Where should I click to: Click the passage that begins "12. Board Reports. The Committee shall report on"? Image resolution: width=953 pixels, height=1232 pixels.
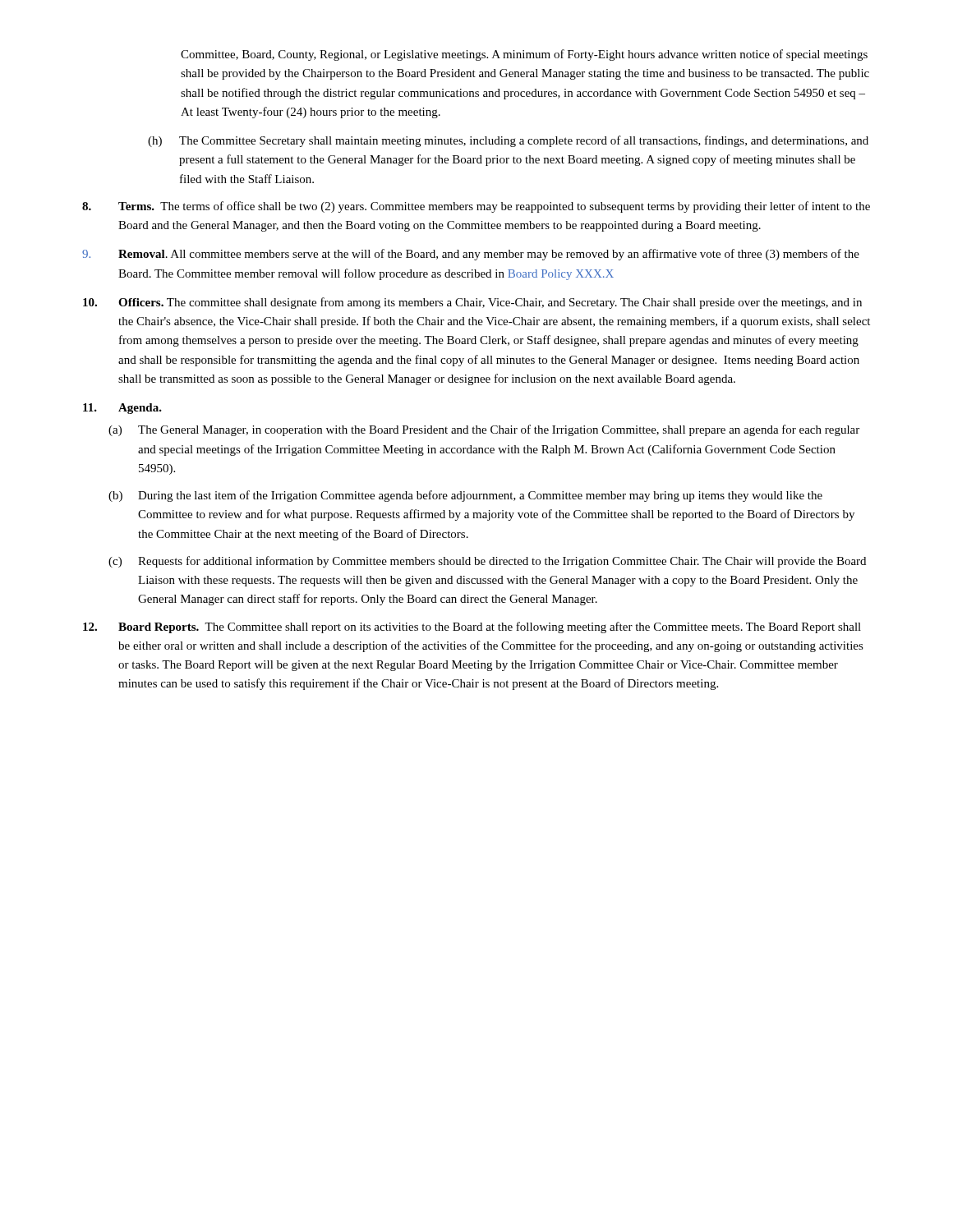click(476, 655)
